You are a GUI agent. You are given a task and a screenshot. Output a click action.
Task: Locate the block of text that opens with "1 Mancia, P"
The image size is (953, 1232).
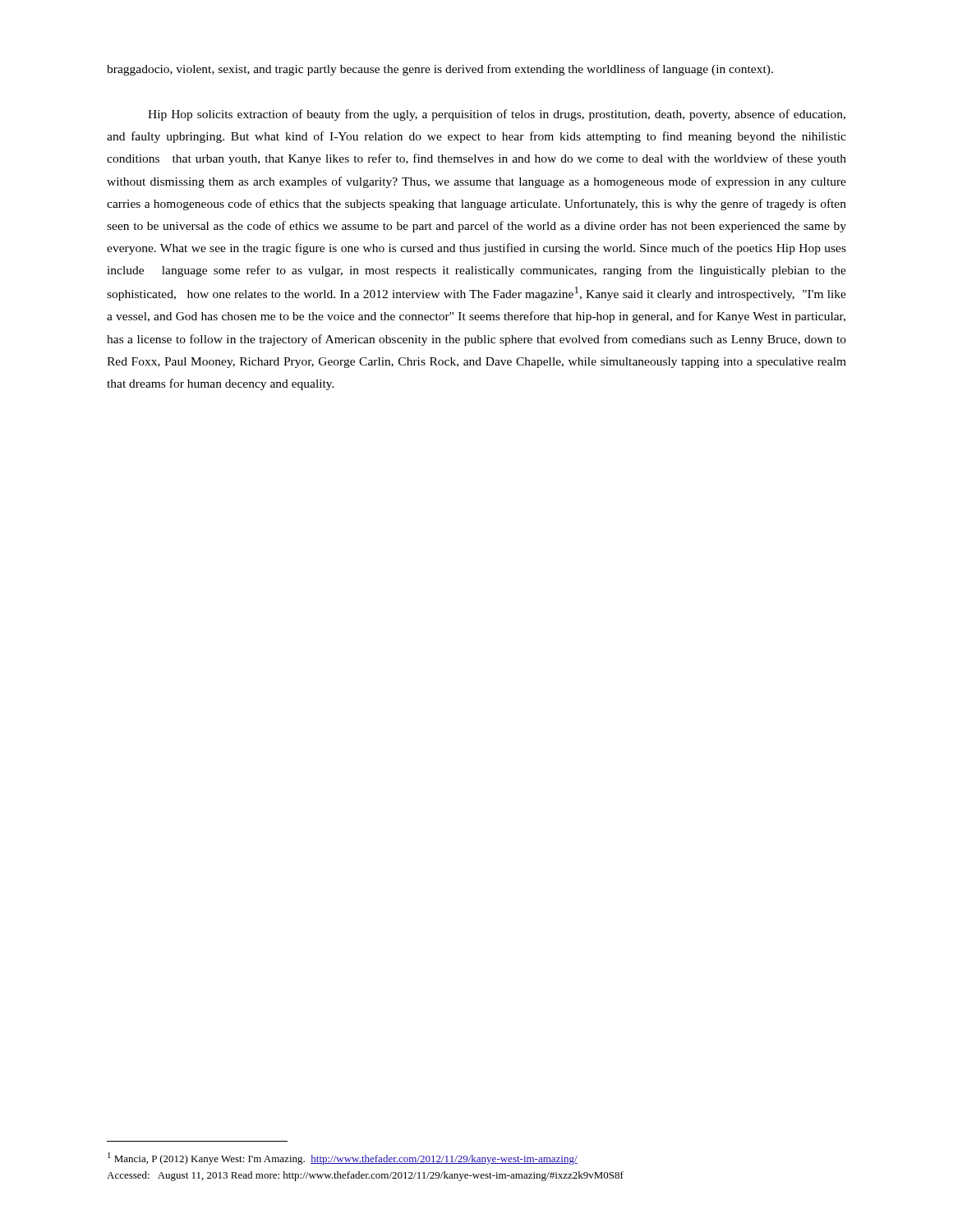coord(365,1165)
